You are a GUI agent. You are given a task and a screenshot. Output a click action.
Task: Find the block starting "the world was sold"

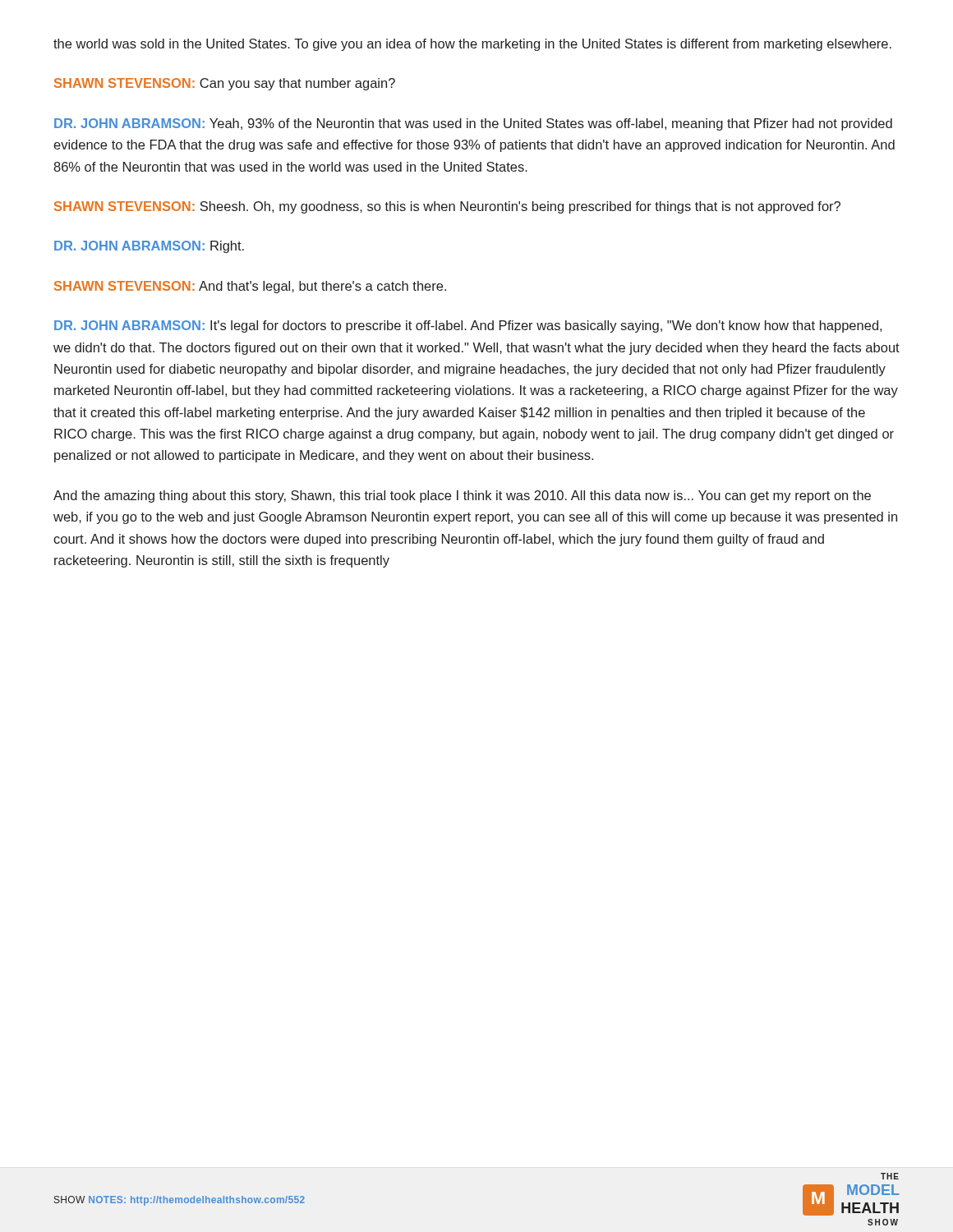[473, 43]
